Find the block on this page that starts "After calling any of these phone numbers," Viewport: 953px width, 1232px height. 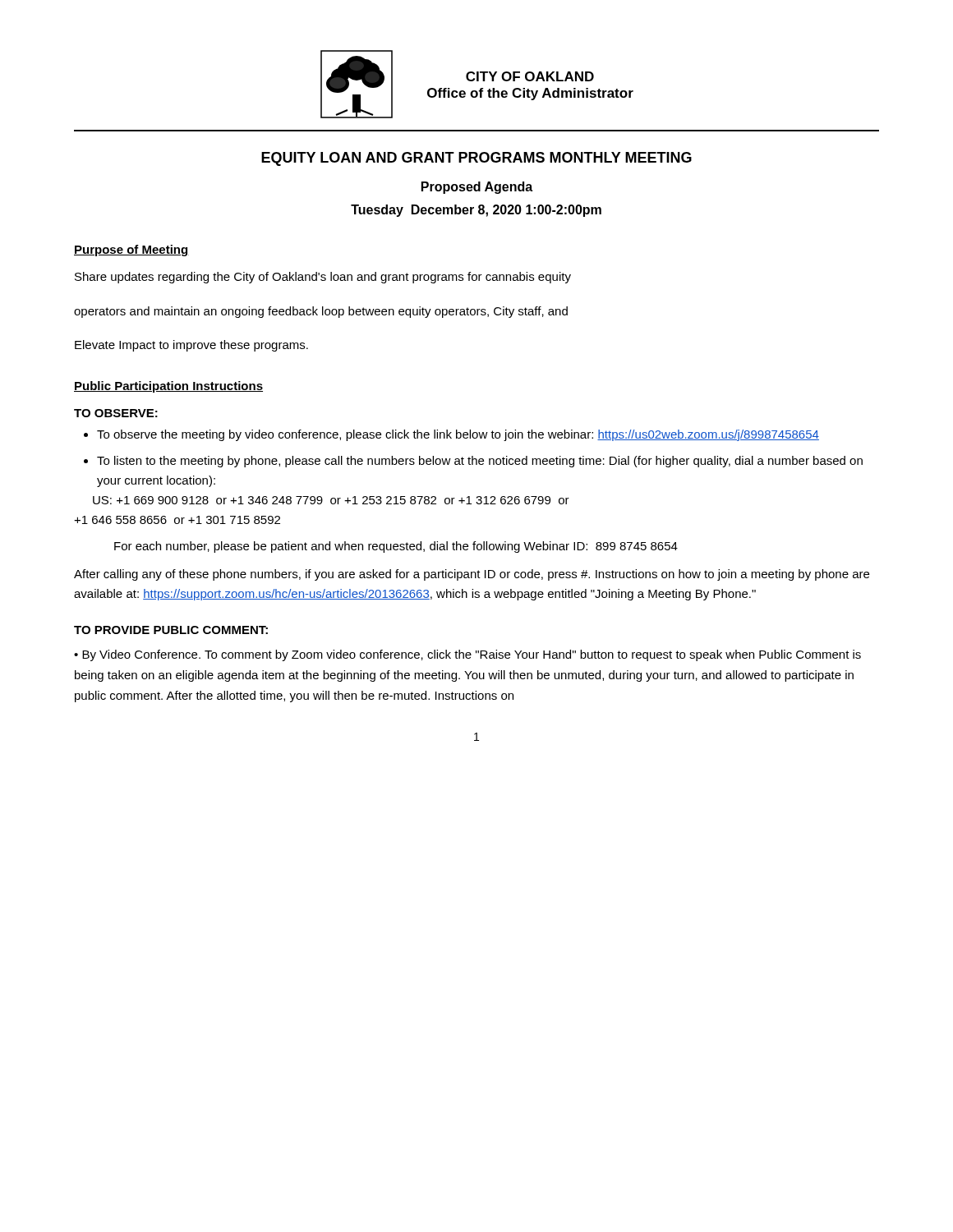click(472, 583)
